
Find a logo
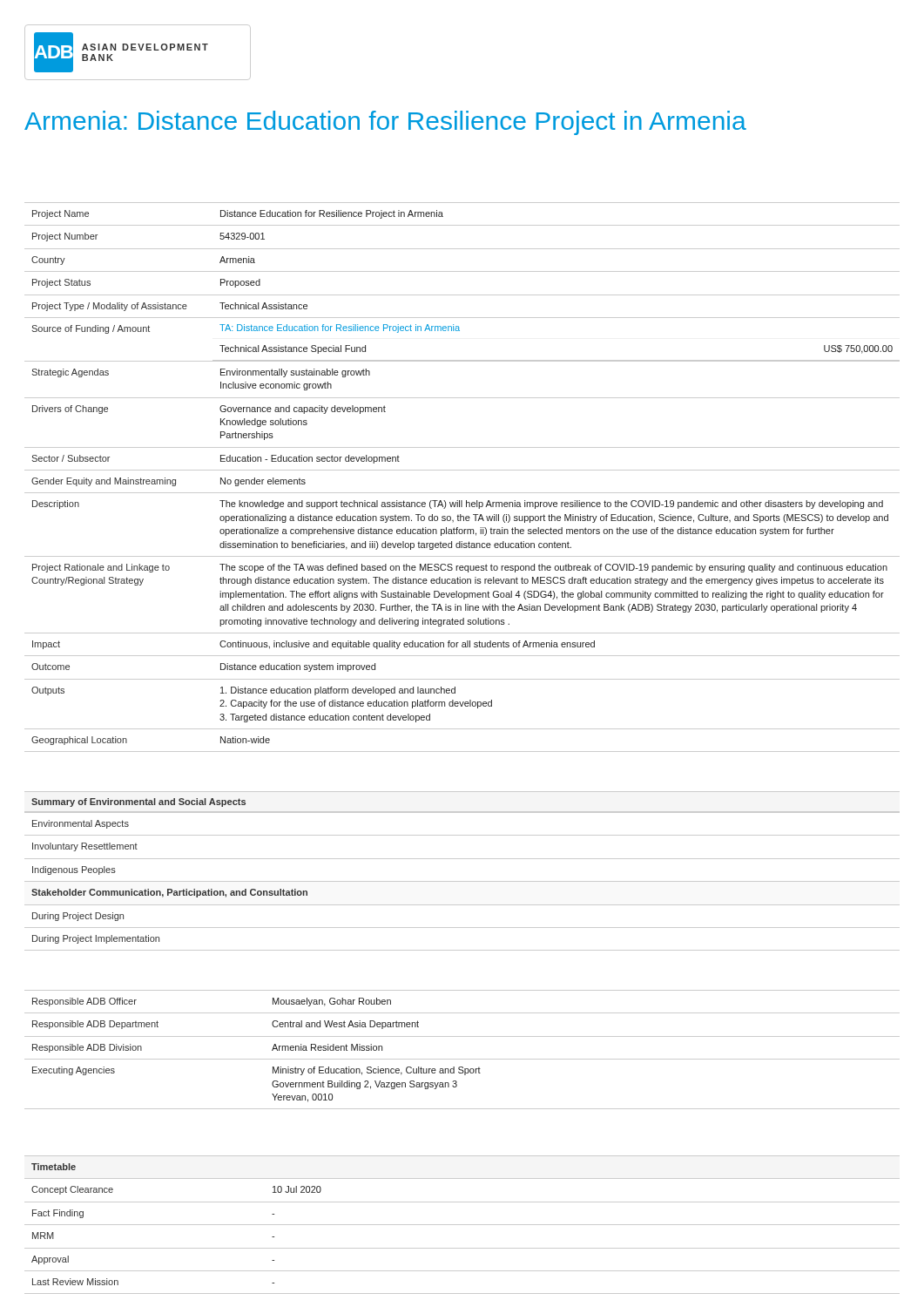tap(138, 52)
